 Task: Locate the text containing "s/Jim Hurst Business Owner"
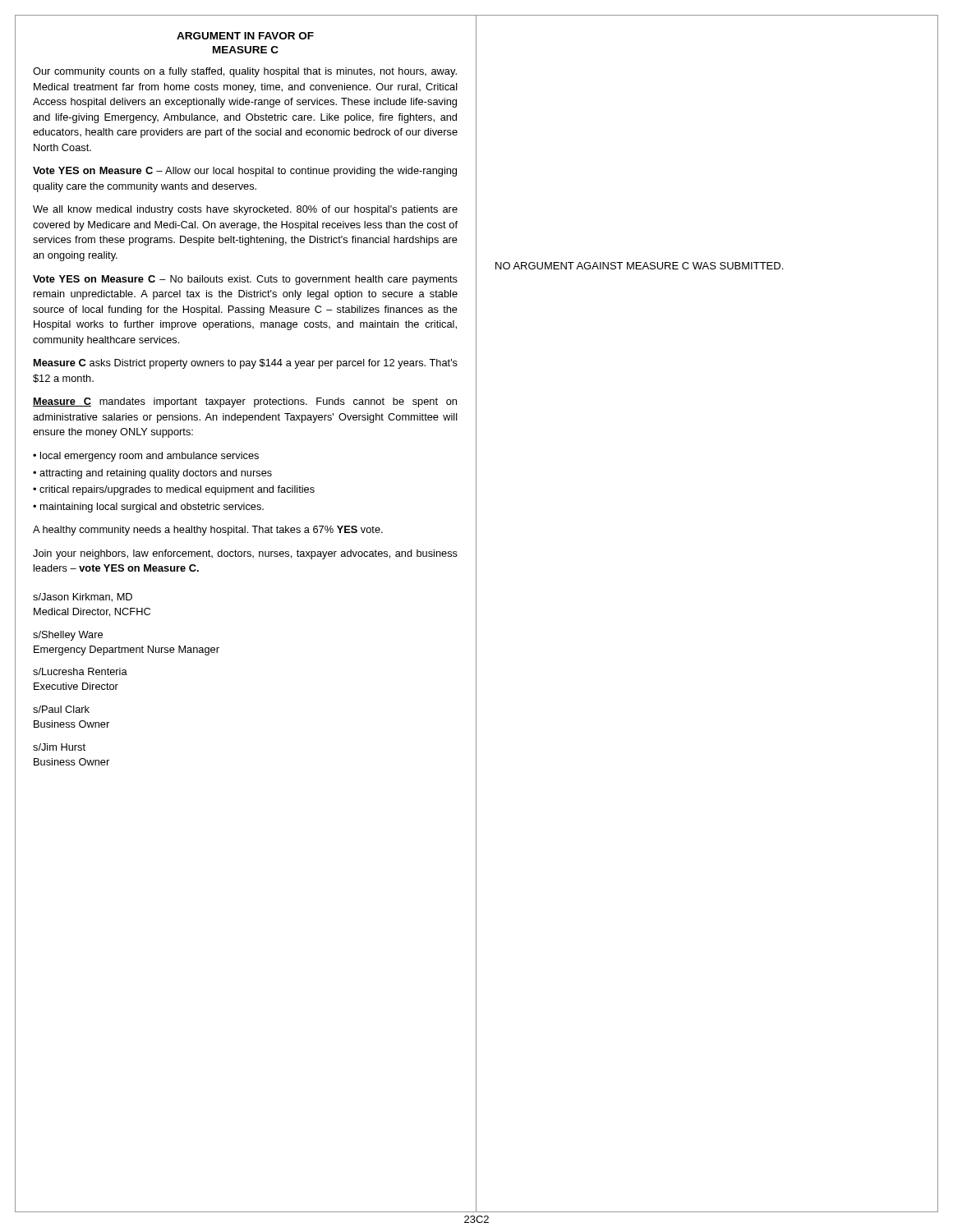71,754
